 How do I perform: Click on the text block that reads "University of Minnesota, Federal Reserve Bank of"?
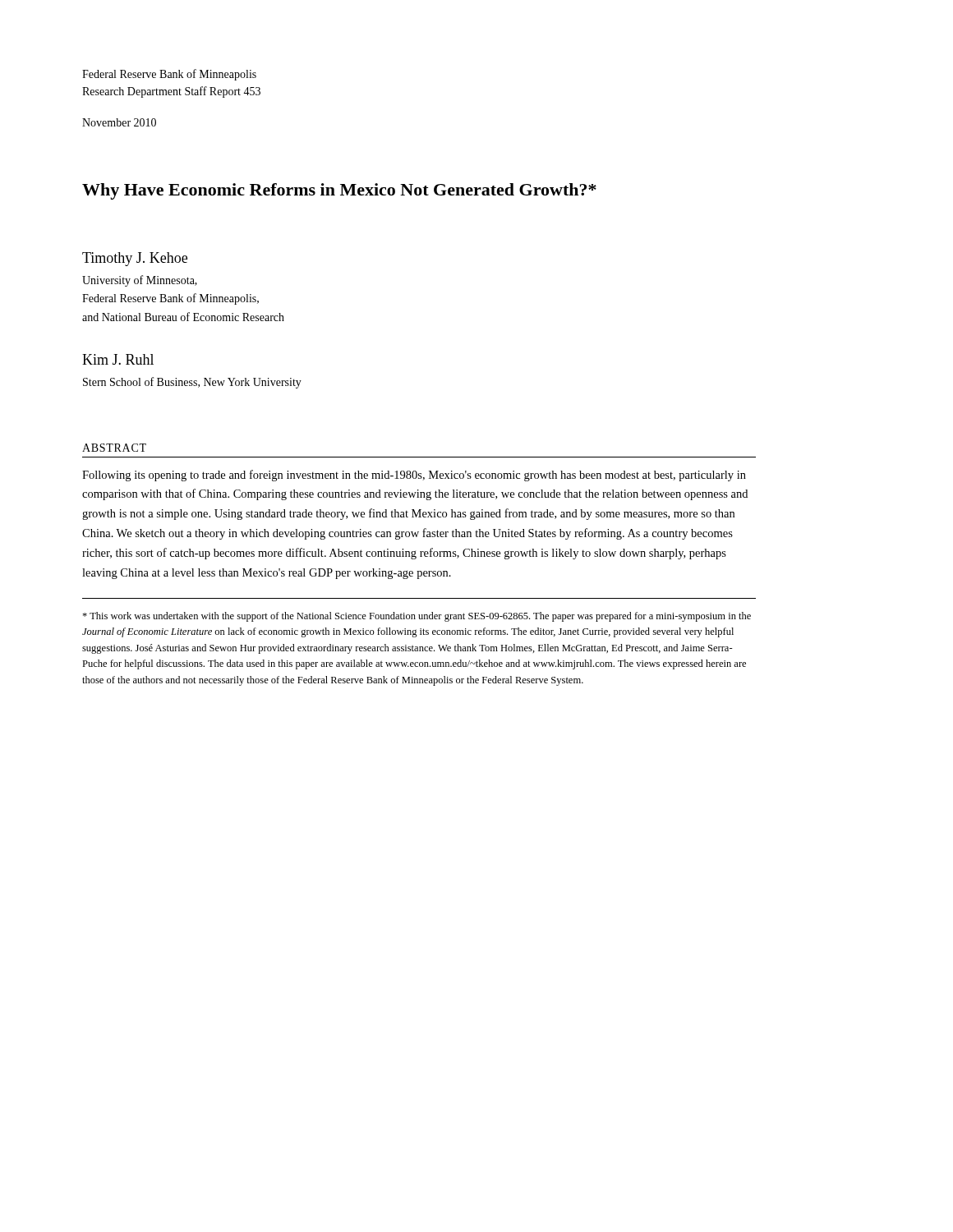pyautogui.click(x=183, y=299)
